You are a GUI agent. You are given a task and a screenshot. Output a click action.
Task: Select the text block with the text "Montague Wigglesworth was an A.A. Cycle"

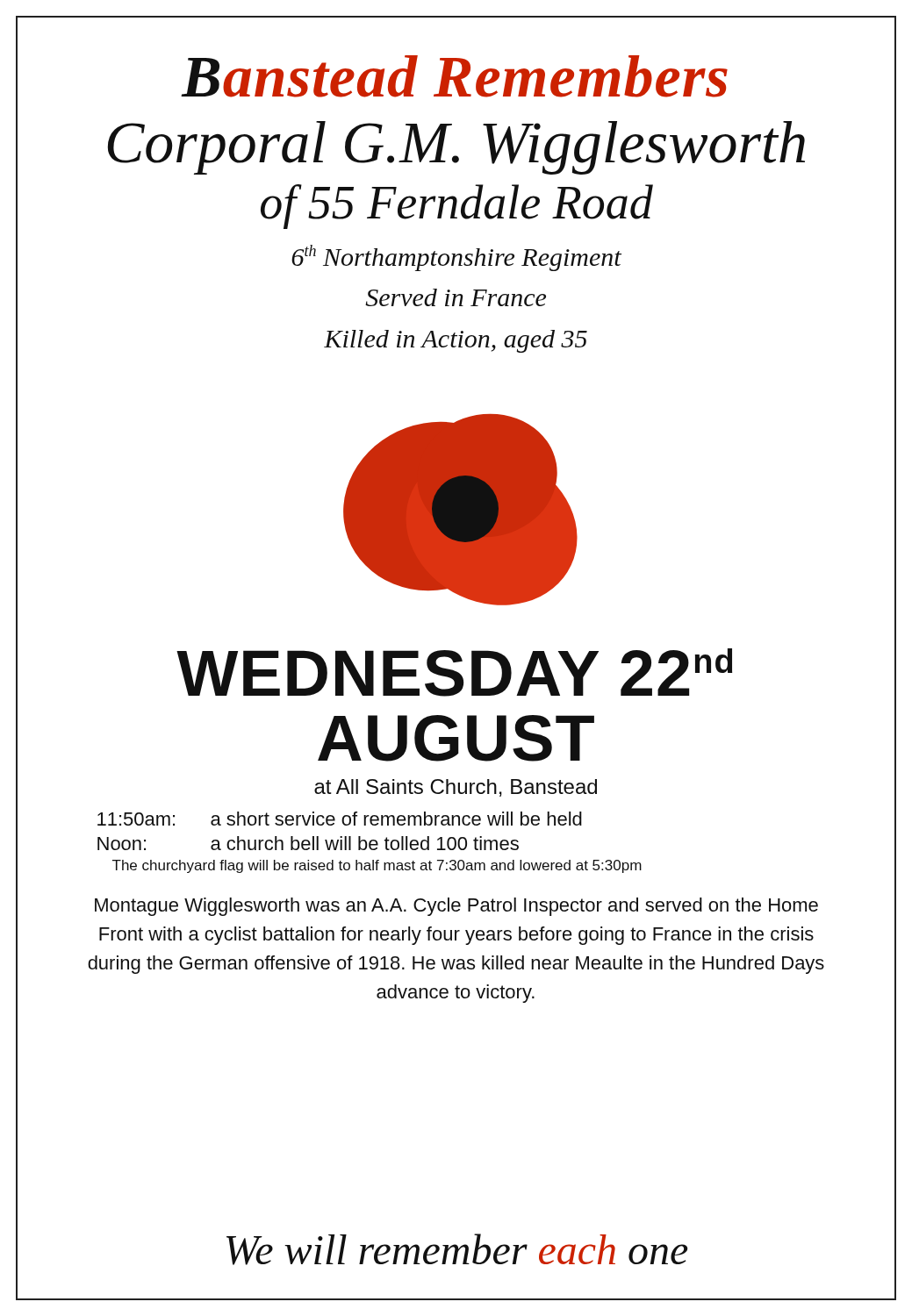click(x=456, y=949)
